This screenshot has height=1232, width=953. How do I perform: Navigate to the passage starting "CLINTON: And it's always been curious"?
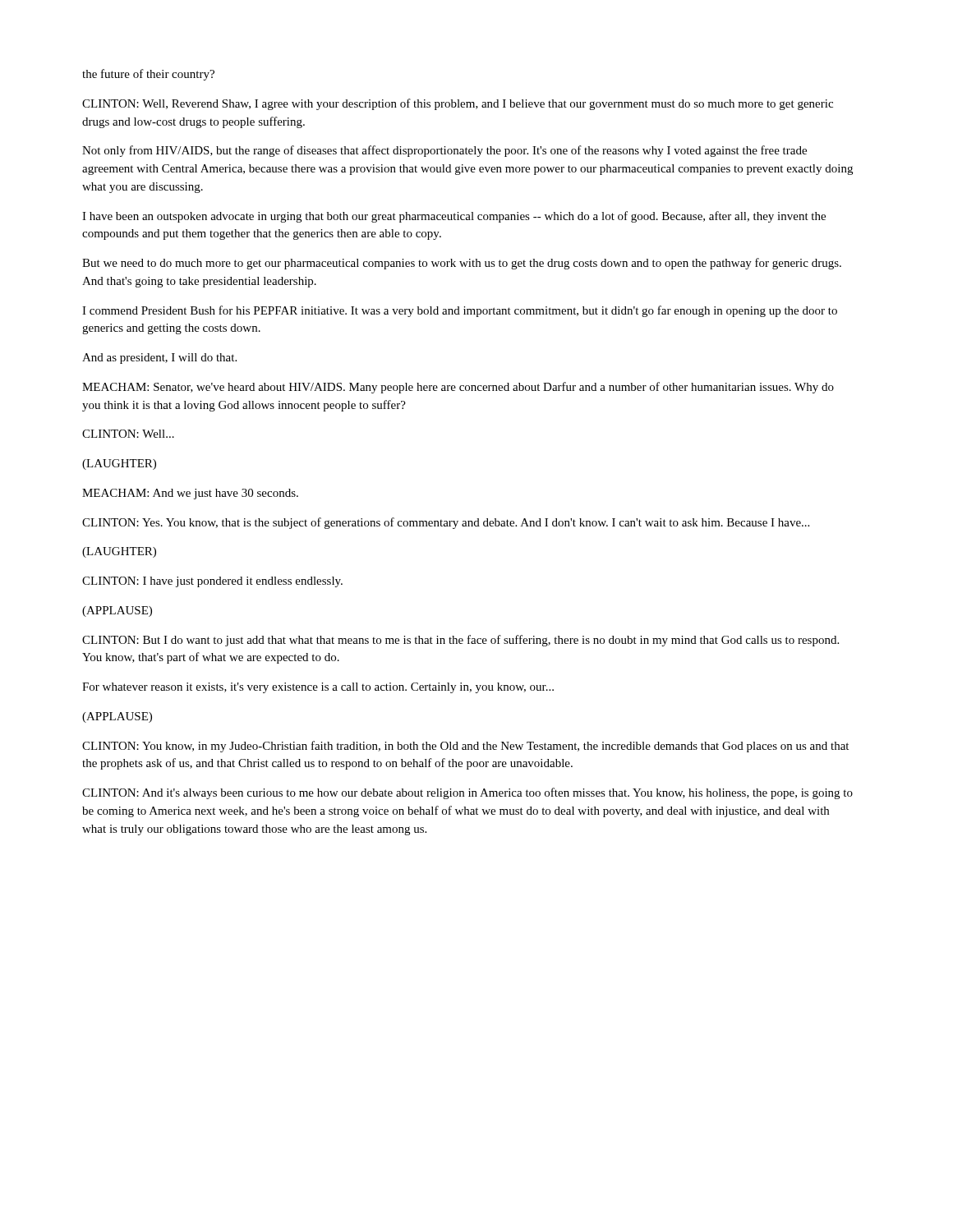(467, 810)
